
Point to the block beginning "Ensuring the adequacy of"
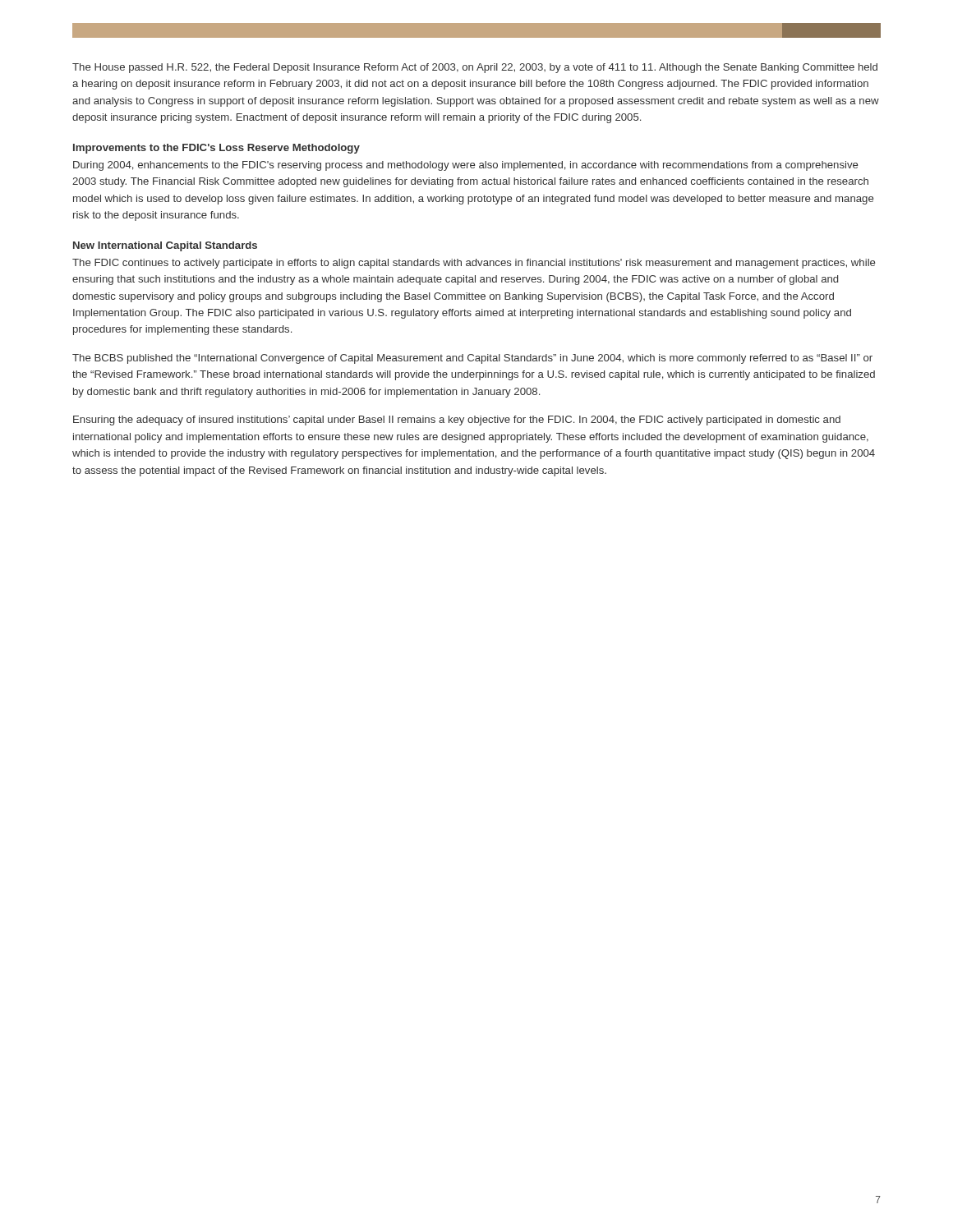[x=474, y=445]
